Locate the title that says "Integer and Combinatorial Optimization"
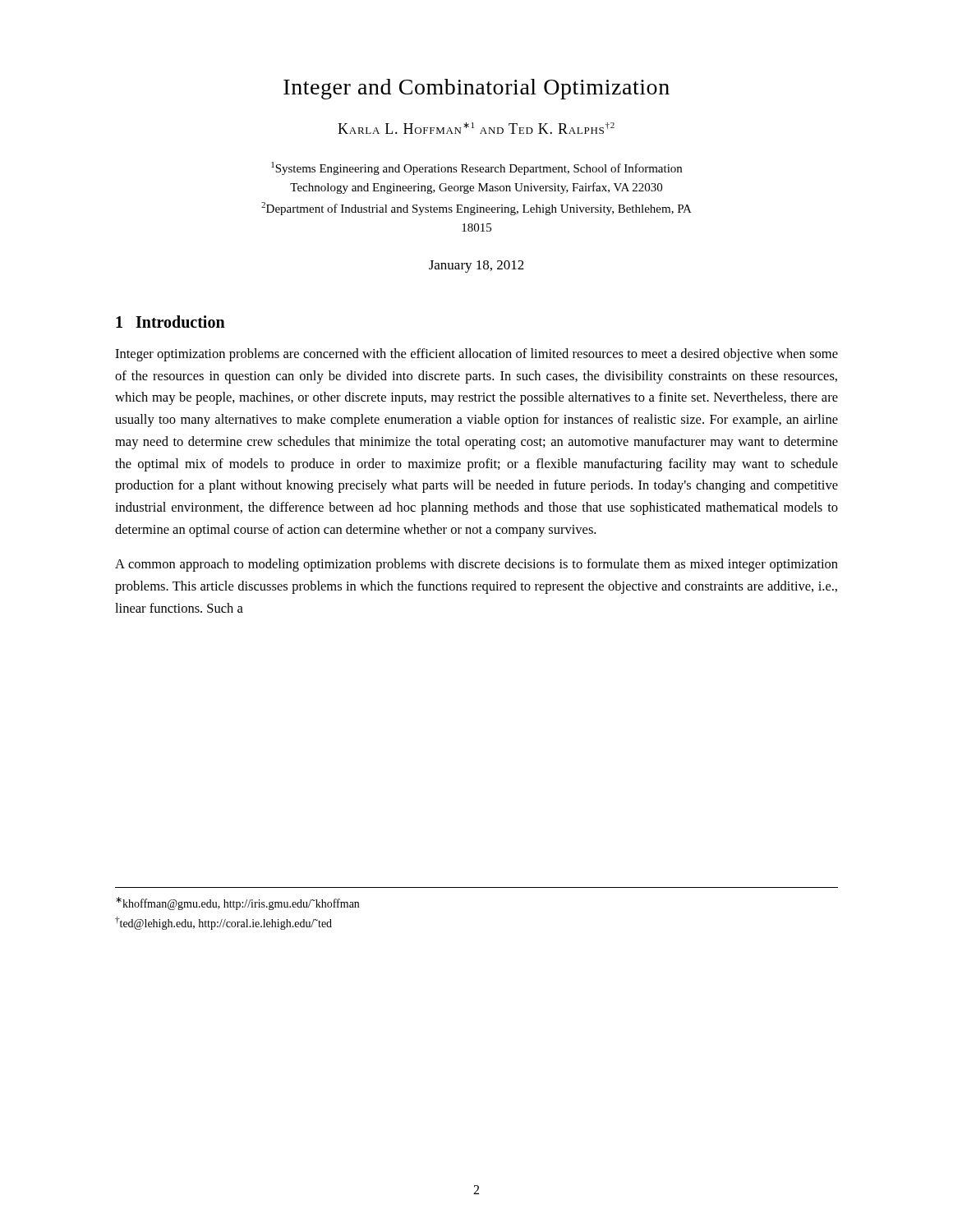Screen dimensions: 1232x953 (x=476, y=87)
